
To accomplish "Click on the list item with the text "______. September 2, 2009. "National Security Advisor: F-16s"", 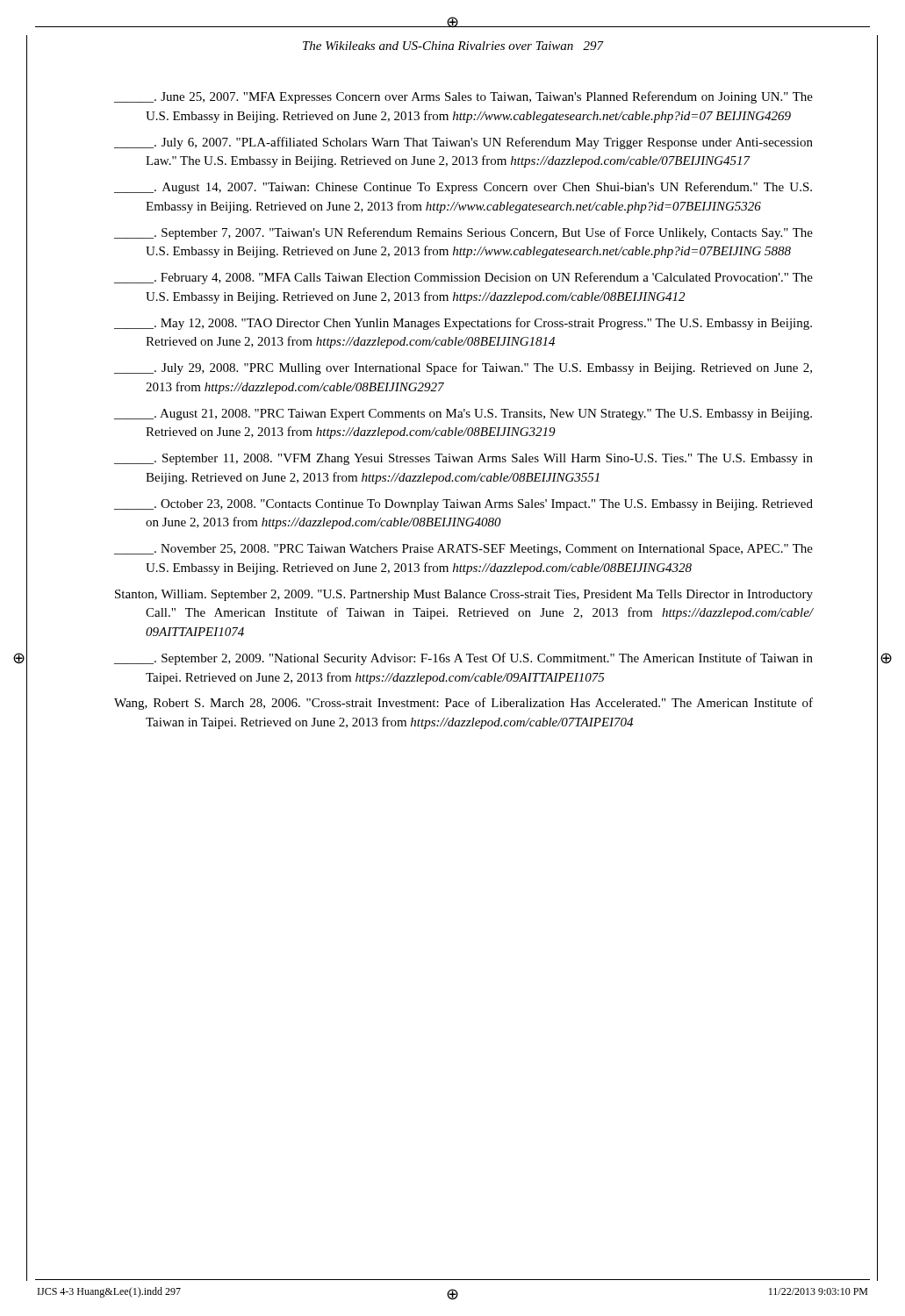I will [463, 667].
